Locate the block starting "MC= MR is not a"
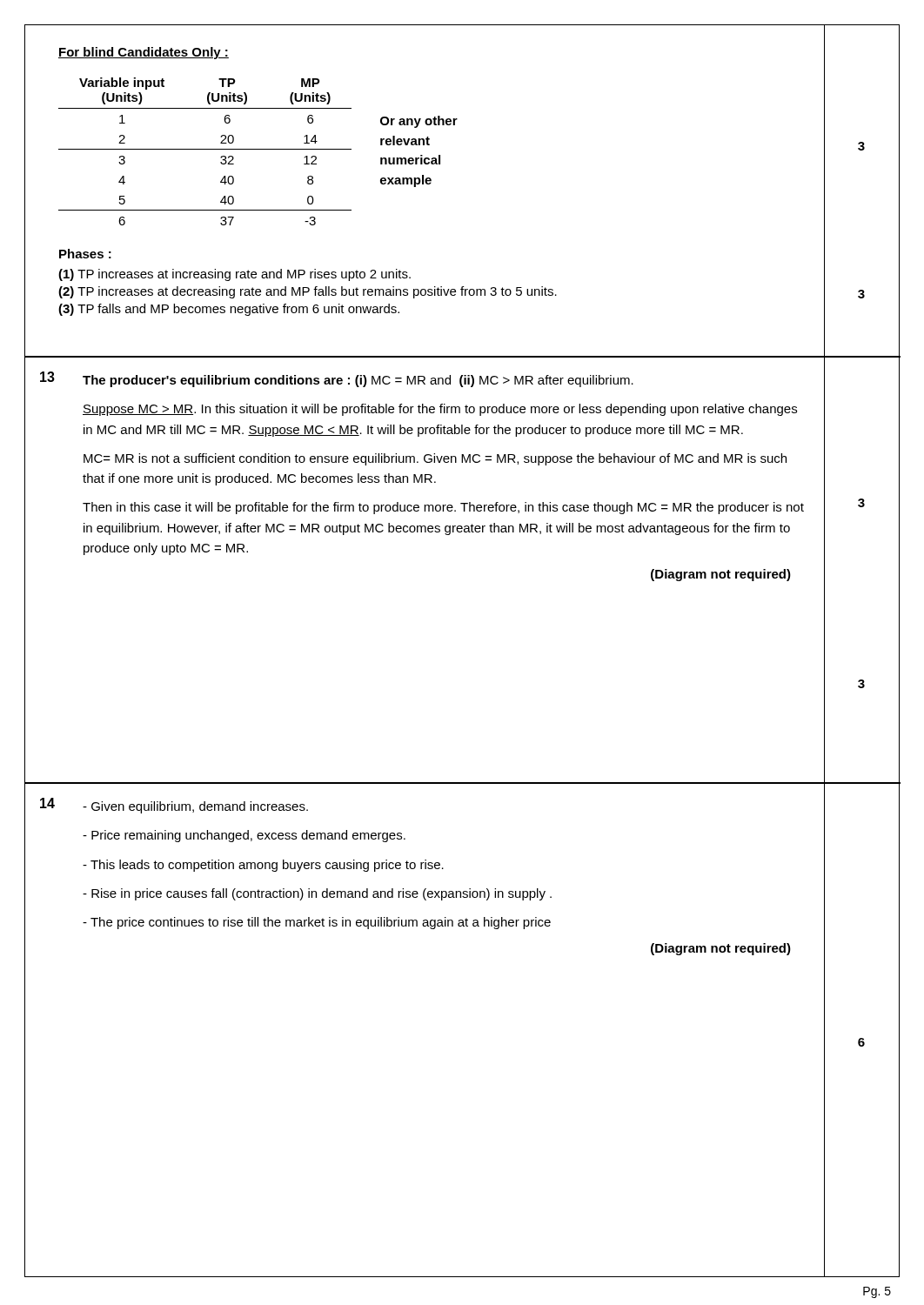This screenshot has height=1305, width=924. click(x=435, y=468)
